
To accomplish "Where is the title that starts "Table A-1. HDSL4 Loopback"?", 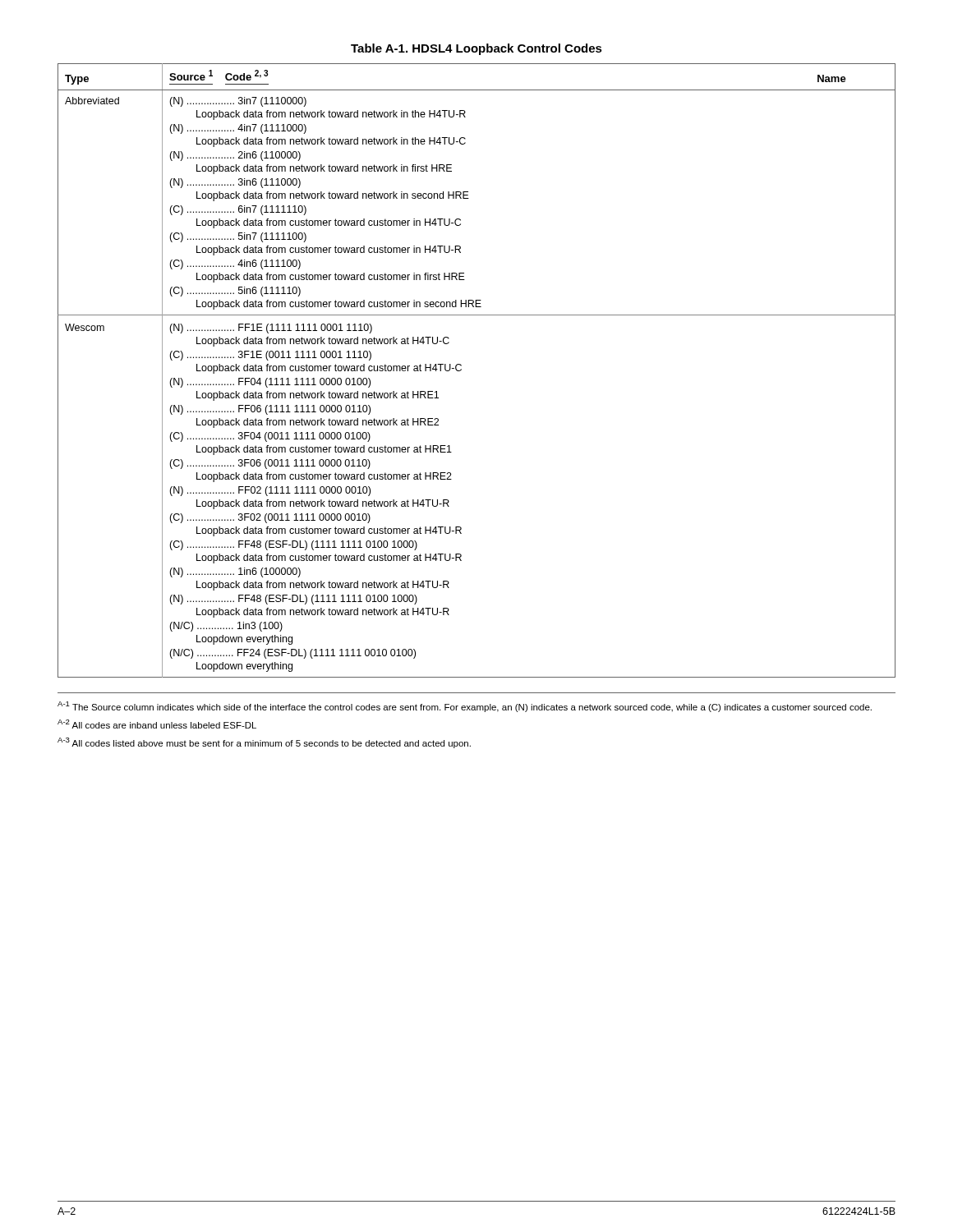I will coord(476,48).
